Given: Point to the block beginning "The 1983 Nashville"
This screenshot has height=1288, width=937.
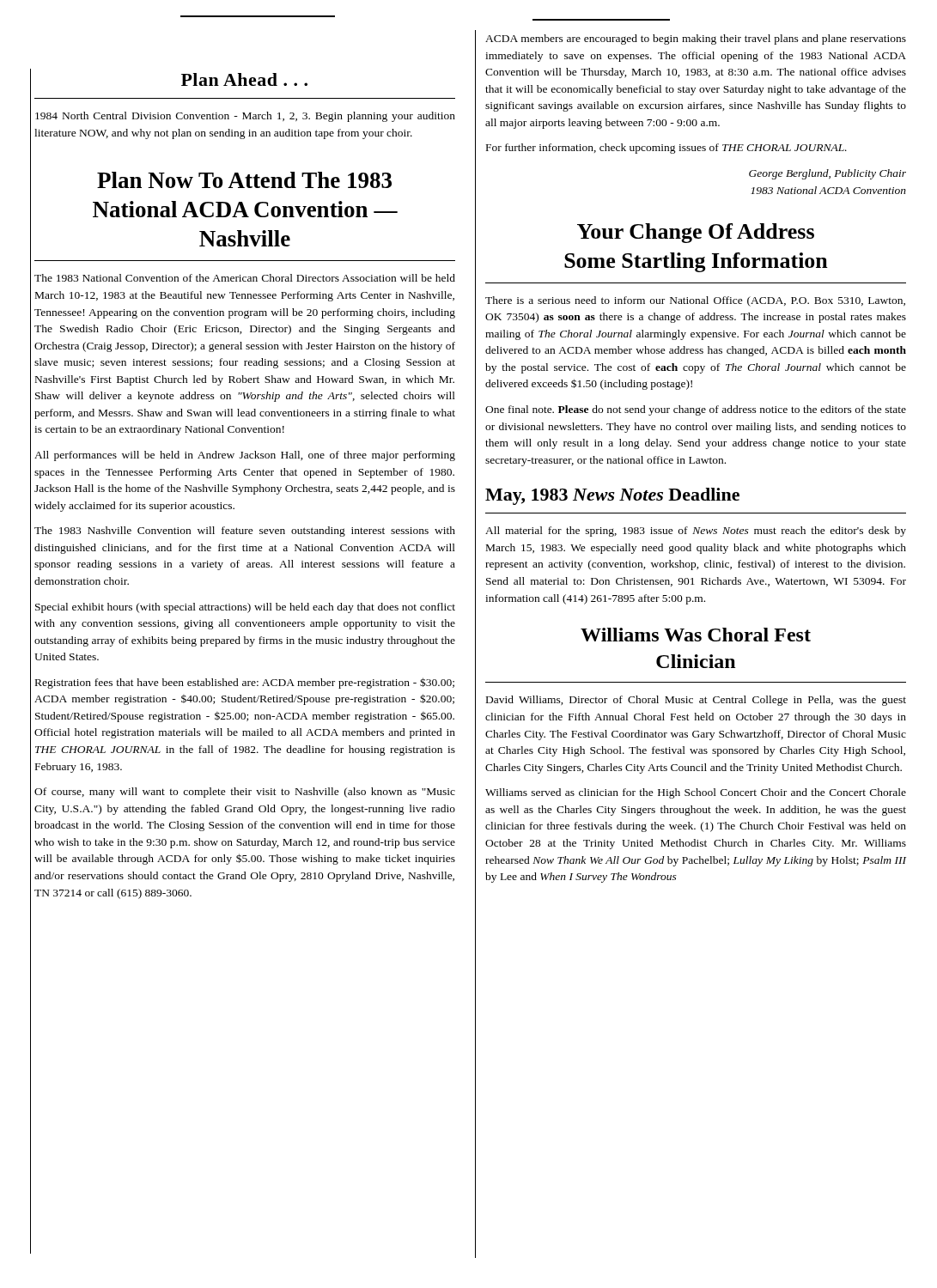Looking at the screenshot, I should tap(245, 556).
